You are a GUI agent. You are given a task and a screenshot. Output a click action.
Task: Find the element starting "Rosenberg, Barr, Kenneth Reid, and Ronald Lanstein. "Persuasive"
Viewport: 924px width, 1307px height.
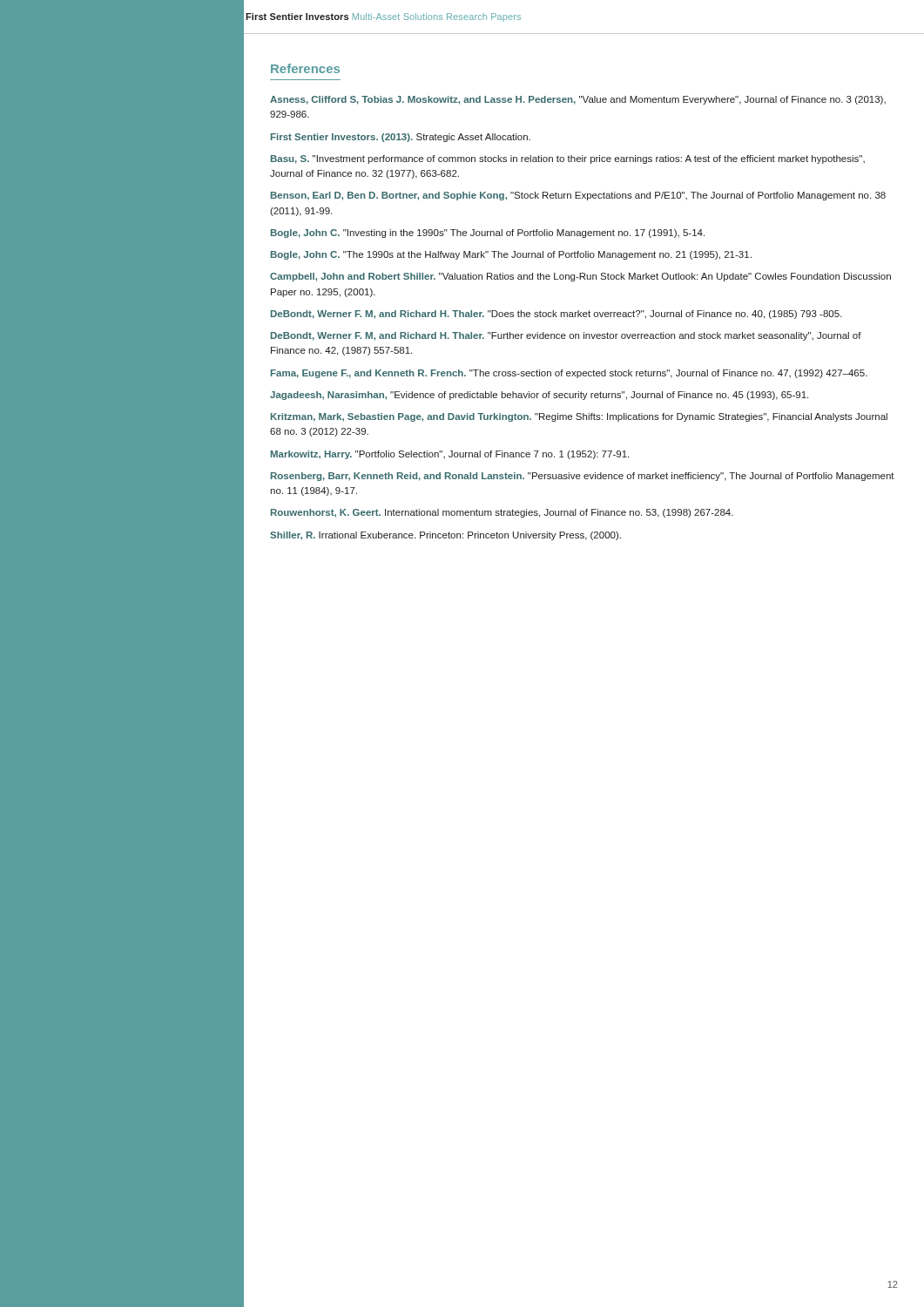(582, 483)
